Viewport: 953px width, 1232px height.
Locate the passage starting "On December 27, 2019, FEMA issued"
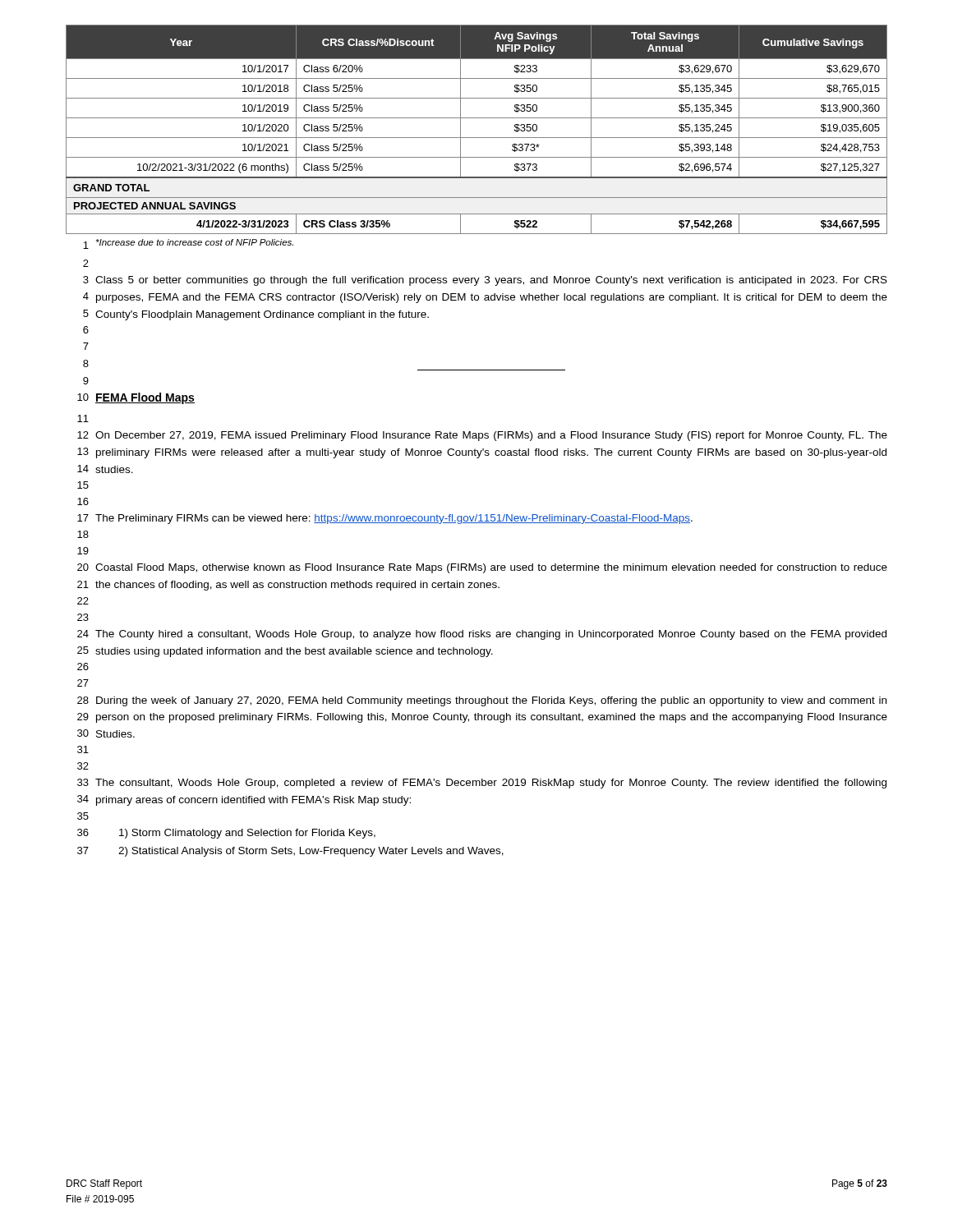491,452
